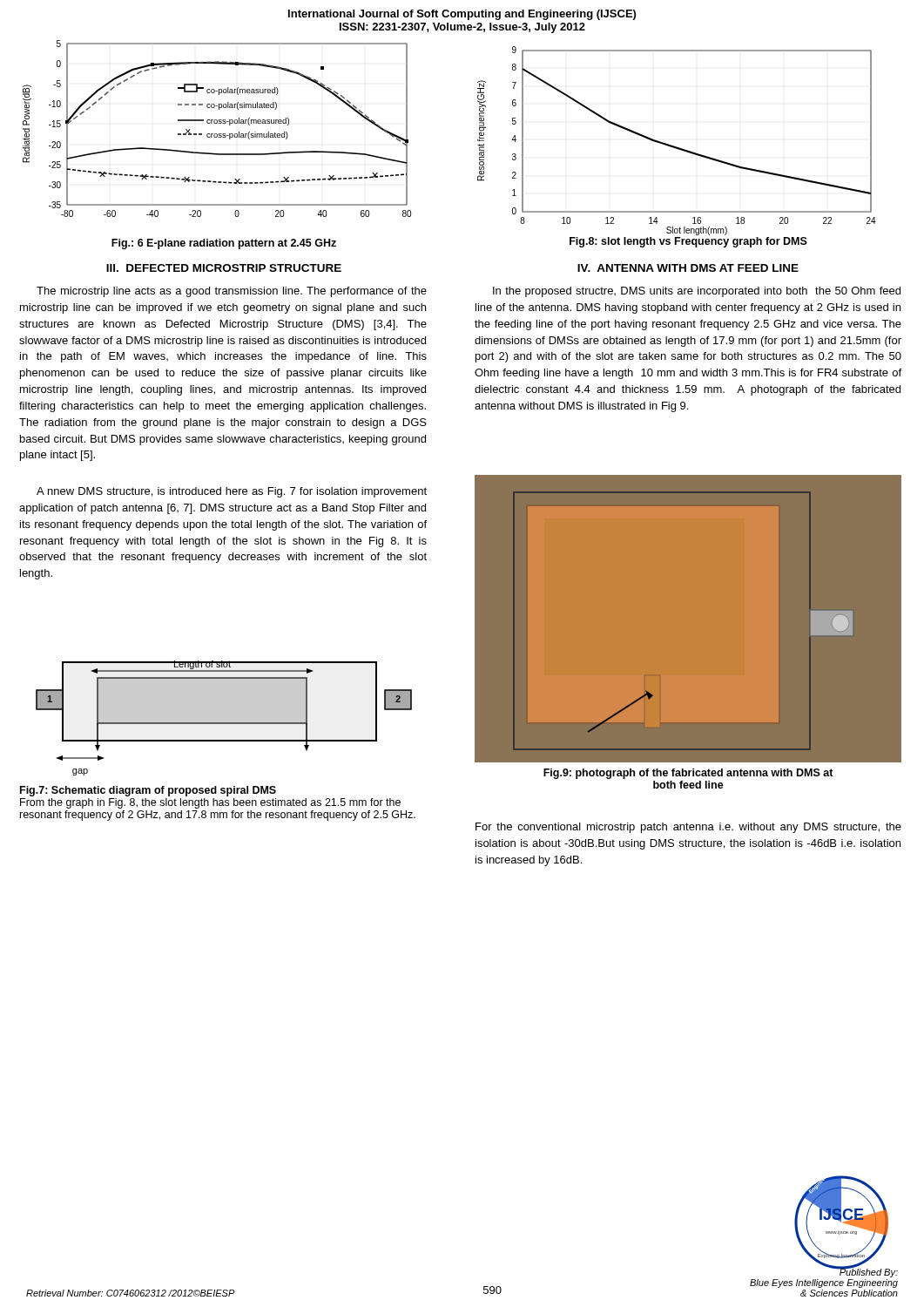Find the text starting "In the proposed structre, DMS units are incorporated"

coord(688,349)
